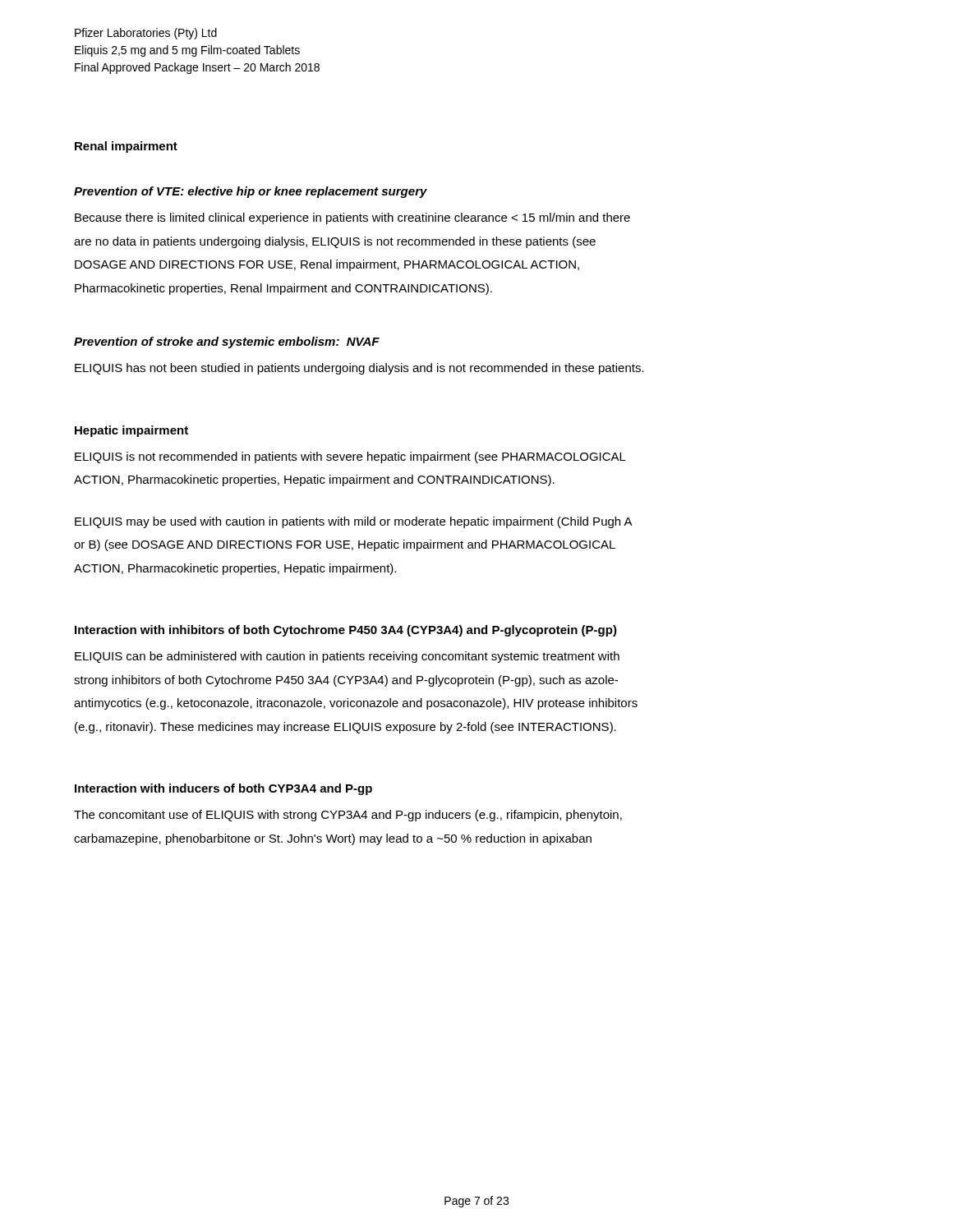This screenshot has width=953, height=1232.
Task: Find the block on this page that starts "Because there is limited clinical experience in"
Action: point(352,252)
